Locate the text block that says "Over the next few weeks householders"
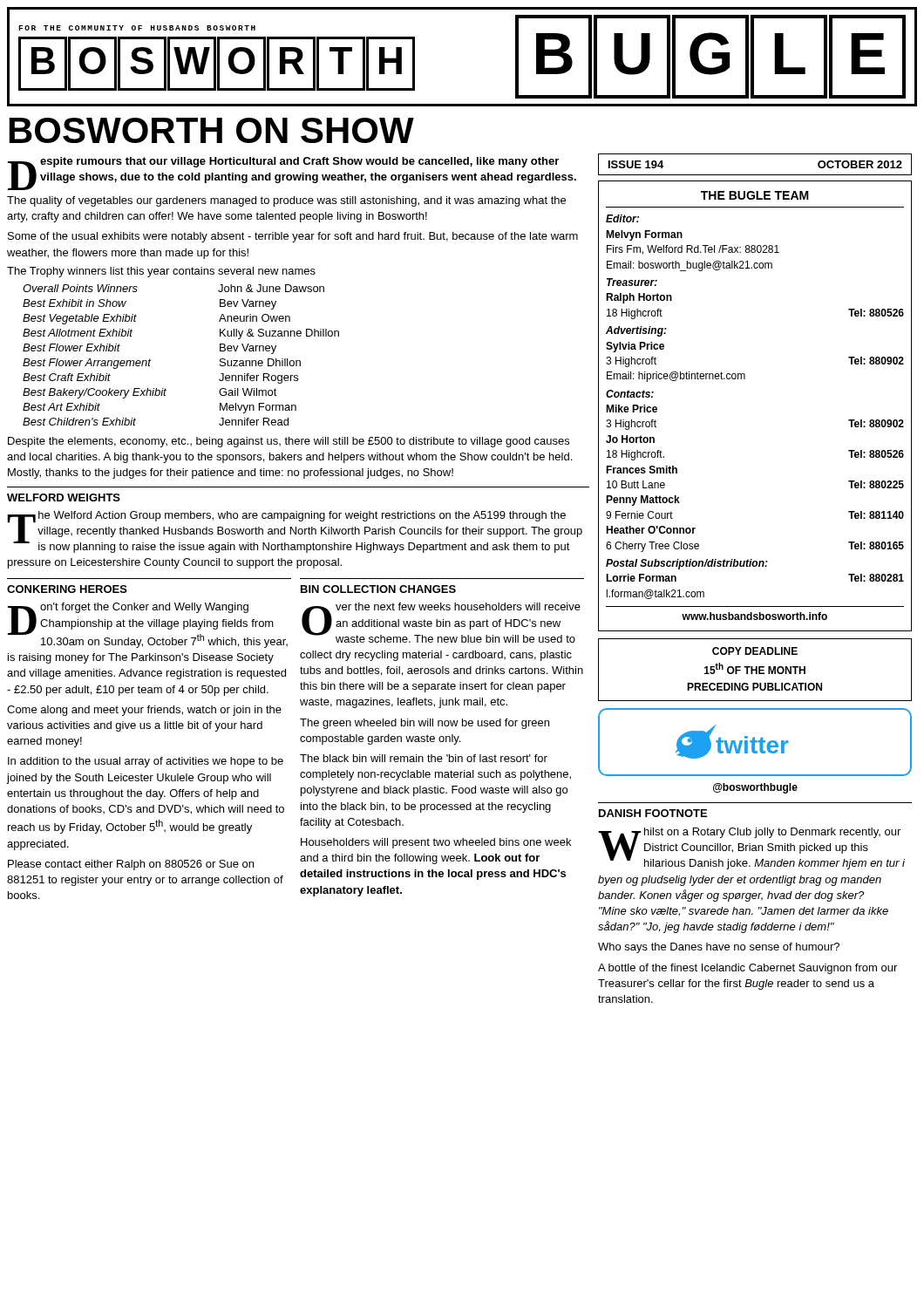 point(442,654)
